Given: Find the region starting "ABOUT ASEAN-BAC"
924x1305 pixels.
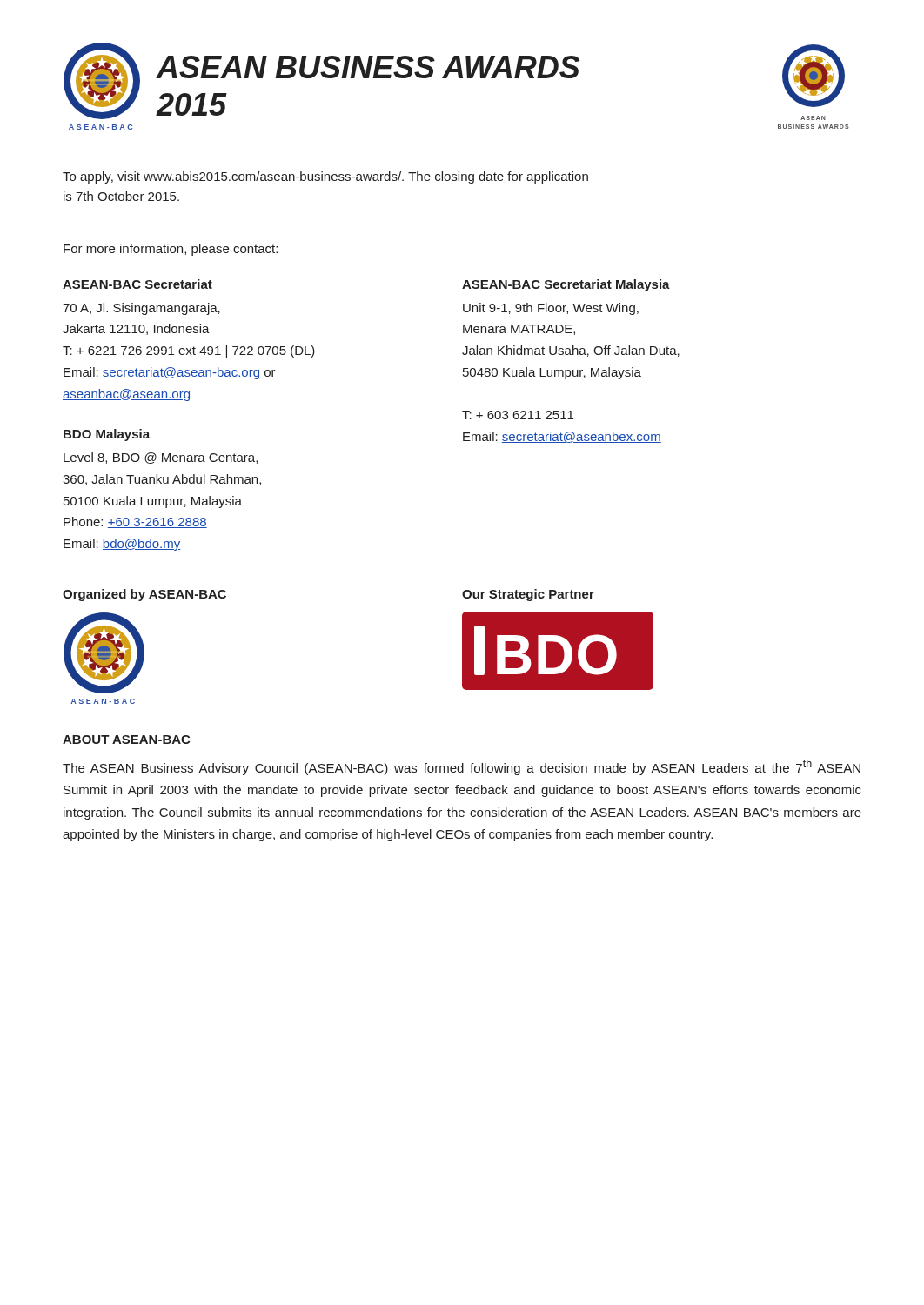Looking at the screenshot, I should [x=127, y=739].
